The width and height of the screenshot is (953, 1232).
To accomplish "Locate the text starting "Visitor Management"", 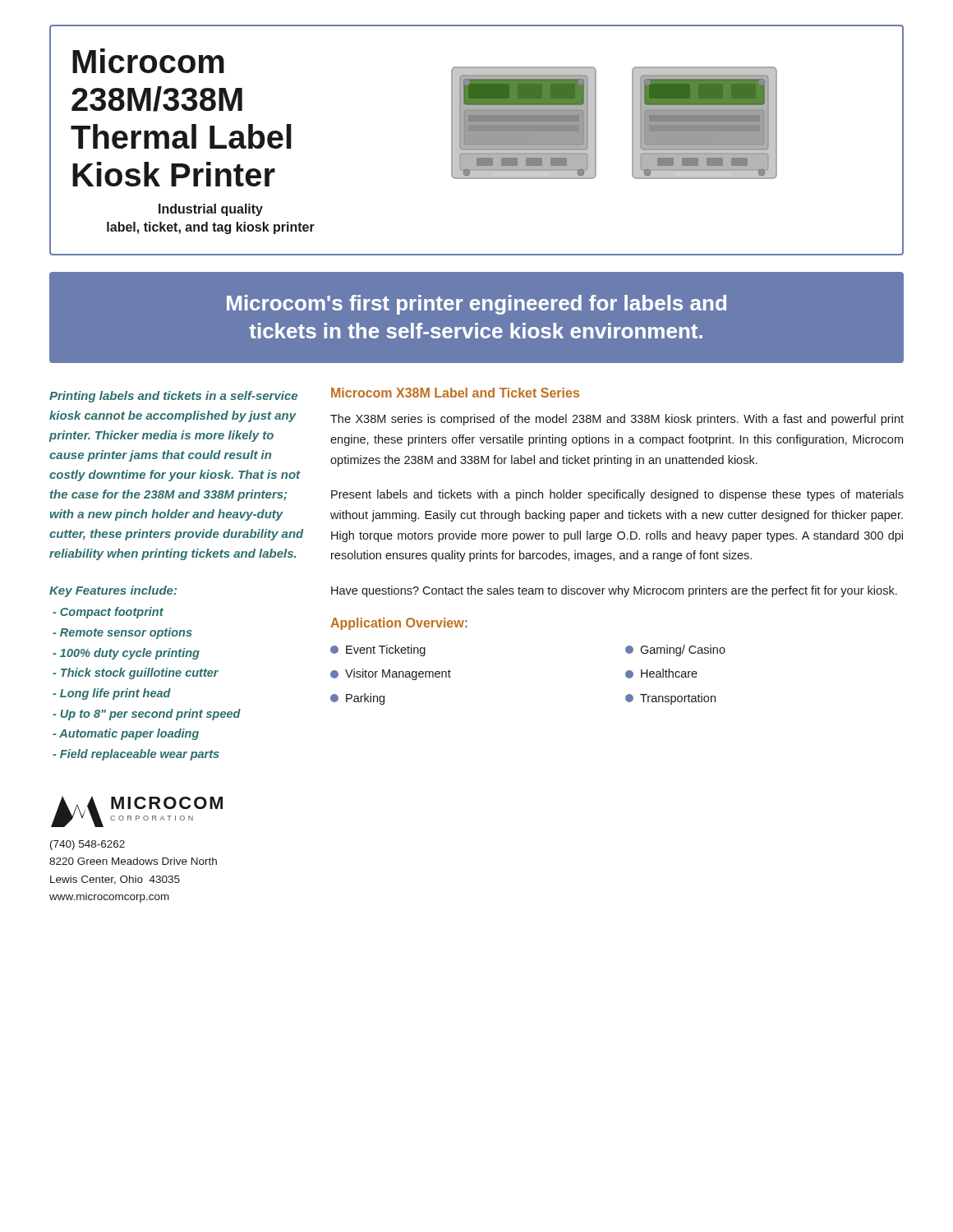I will (x=391, y=674).
